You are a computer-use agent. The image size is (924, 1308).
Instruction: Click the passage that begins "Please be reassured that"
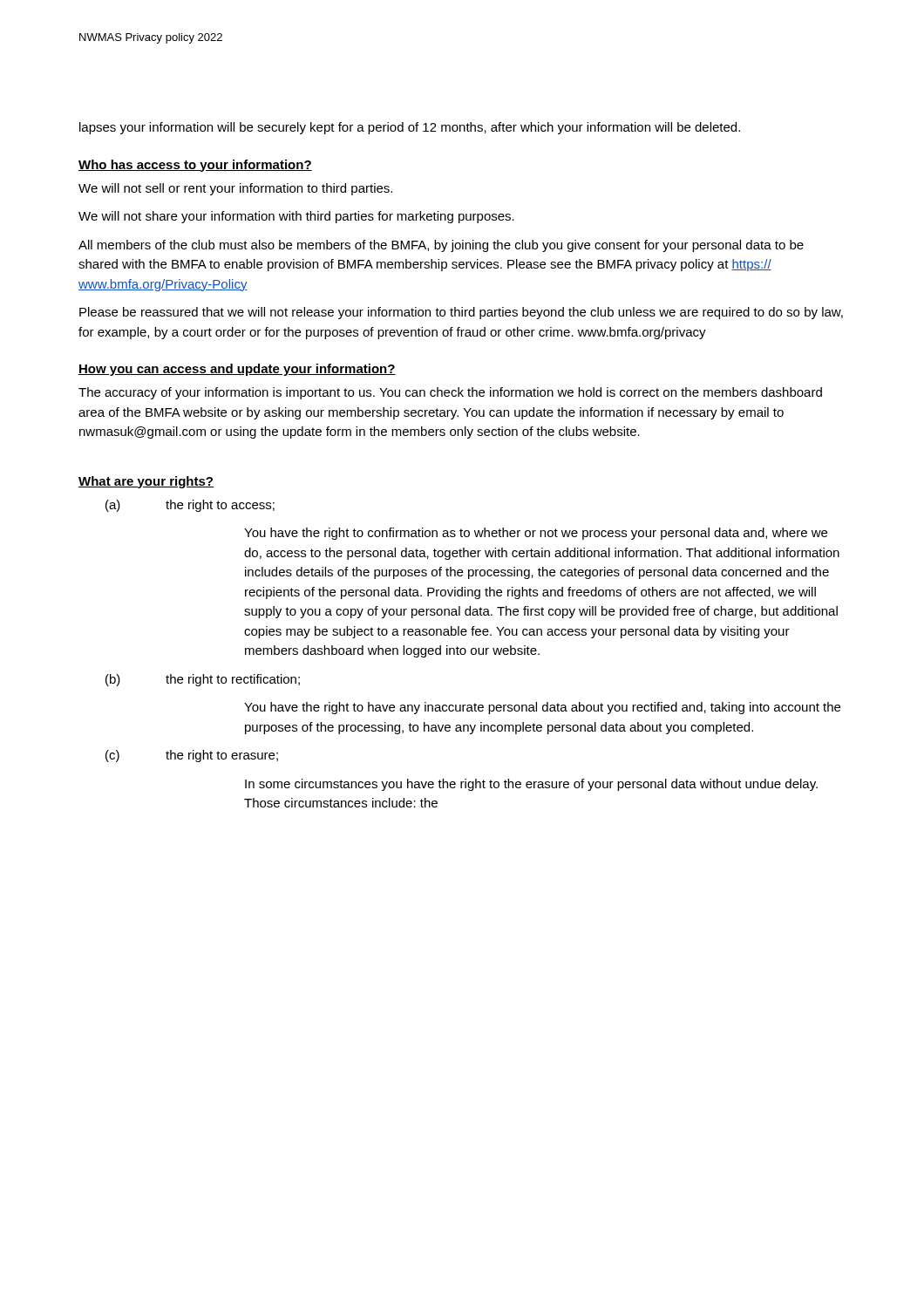click(461, 322)
